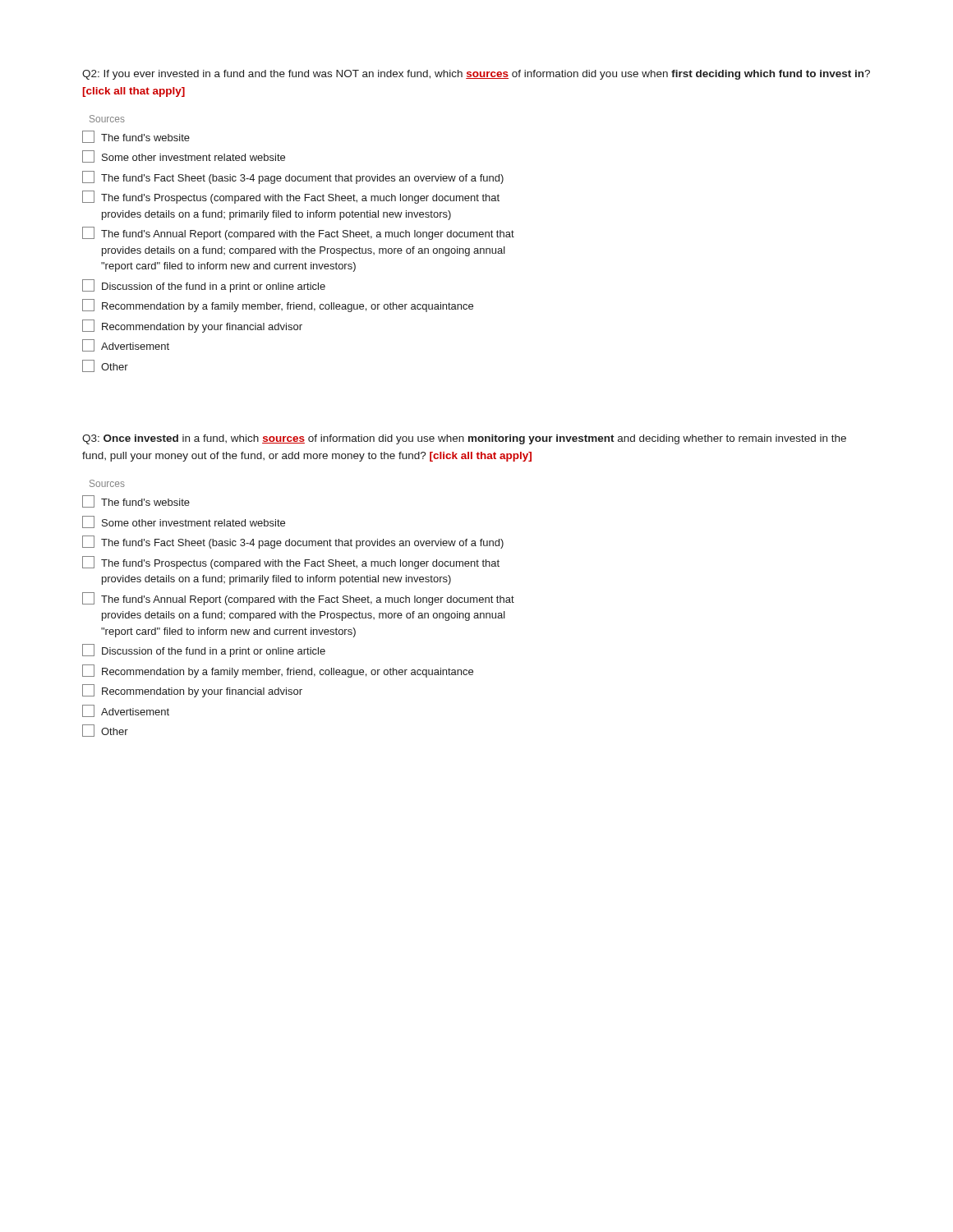This screenshot has width=953, height=1232.
Task: Point to the block starting "Q3: Once invested in a fund, which"
Action: pos(464,447)
